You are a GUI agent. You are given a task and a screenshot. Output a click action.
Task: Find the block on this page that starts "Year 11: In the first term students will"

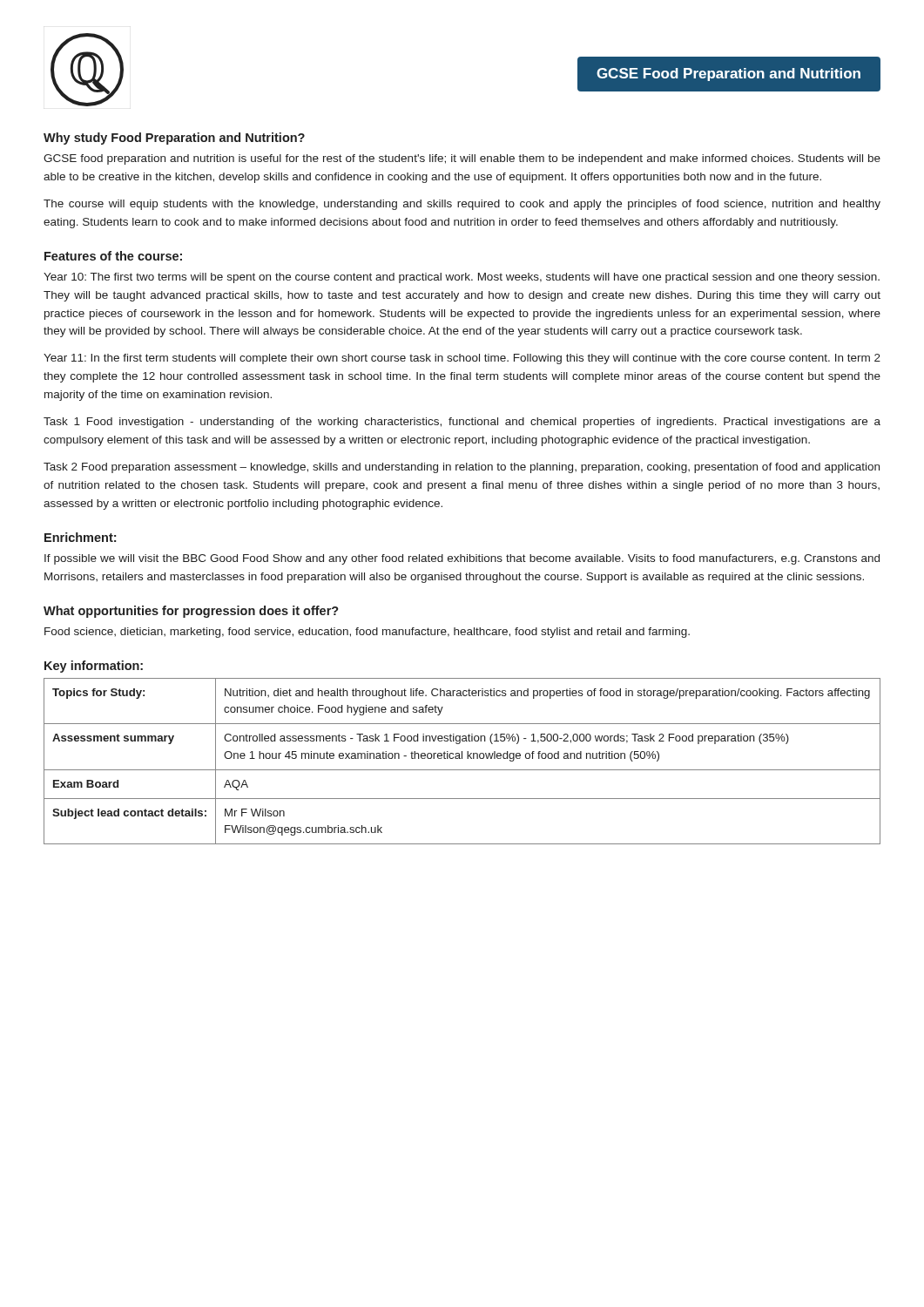pos(462,376)
